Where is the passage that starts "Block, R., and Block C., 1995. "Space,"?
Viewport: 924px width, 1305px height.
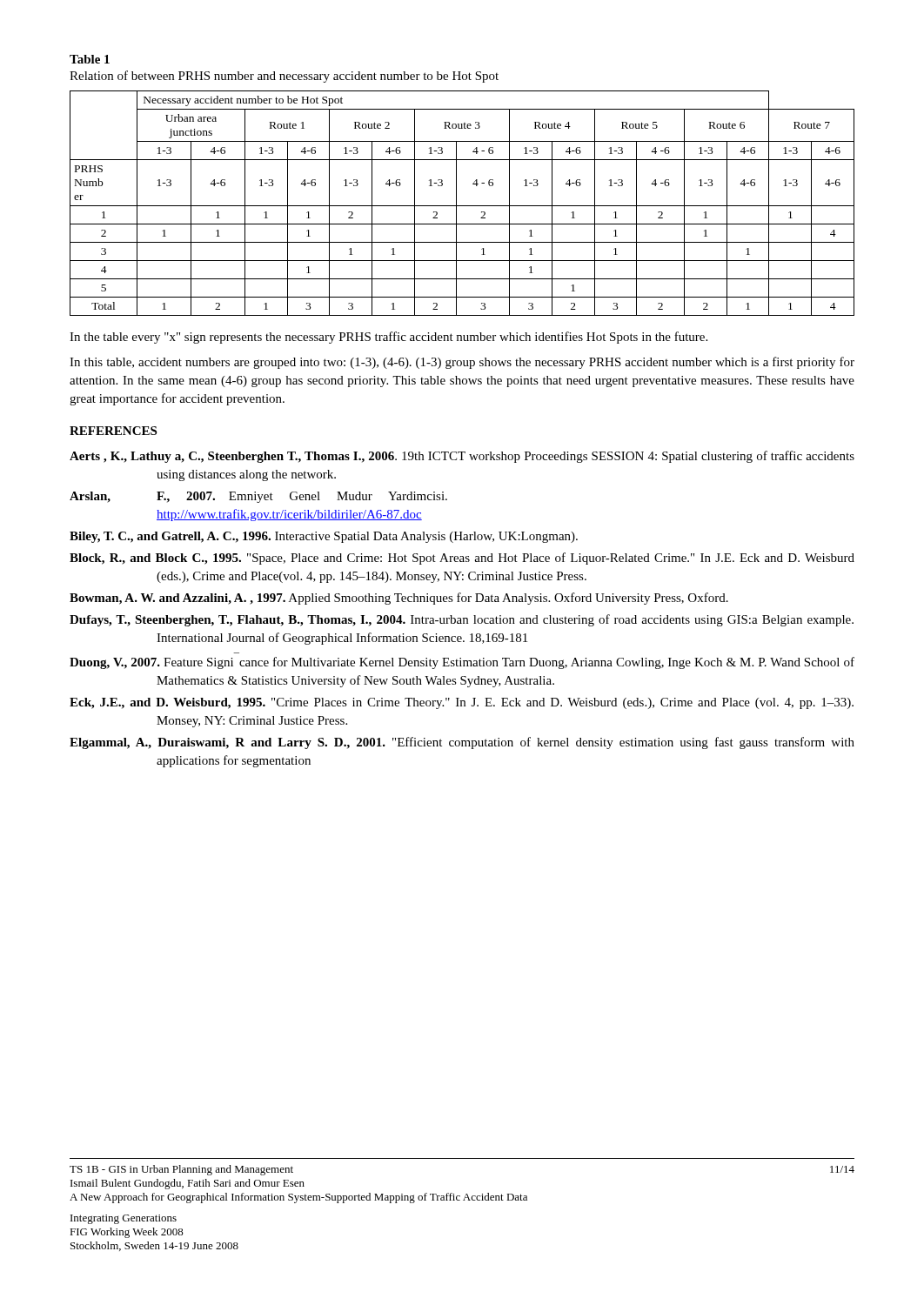point(462,567)
